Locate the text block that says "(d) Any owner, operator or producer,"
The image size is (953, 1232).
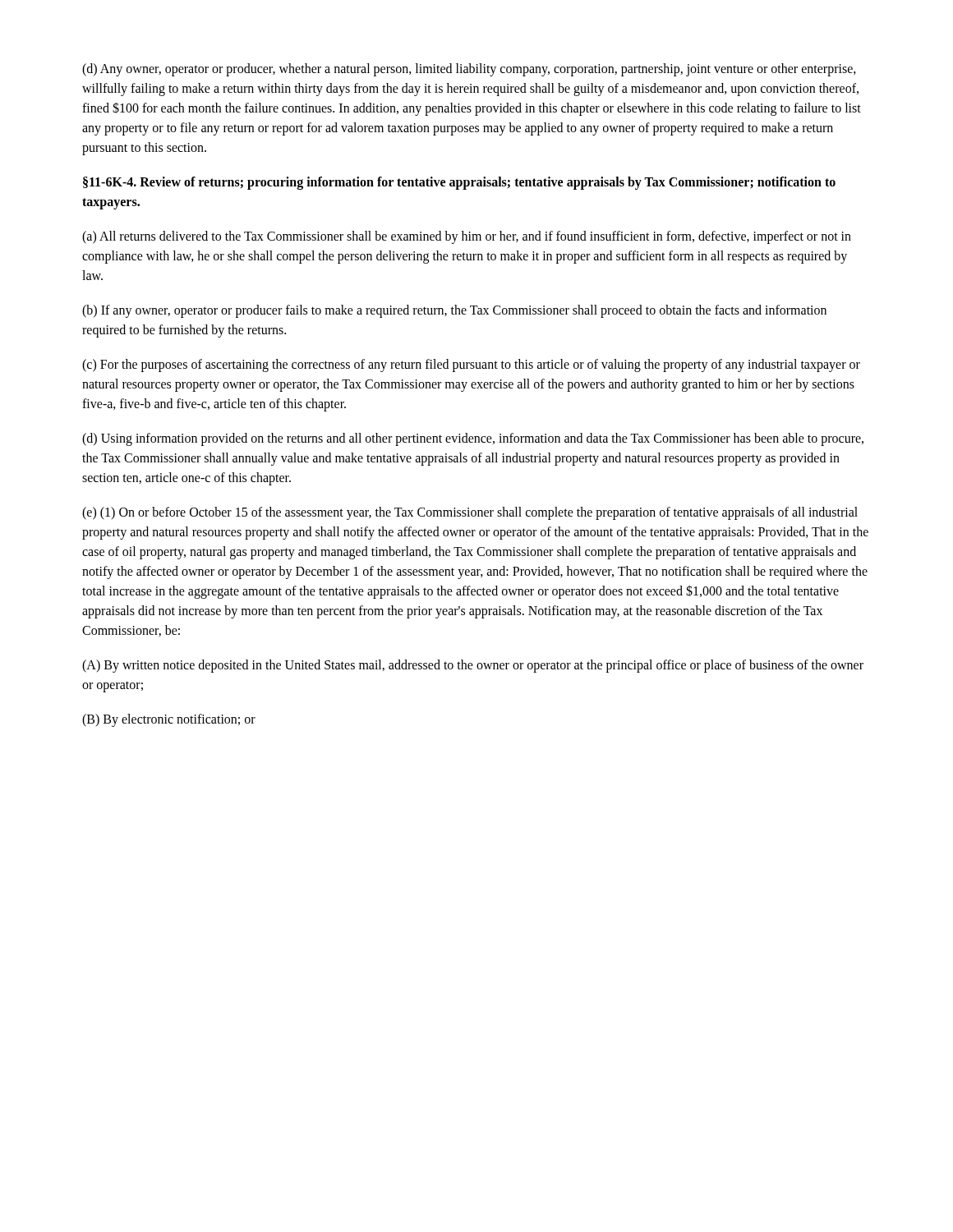tap(471, 108)
